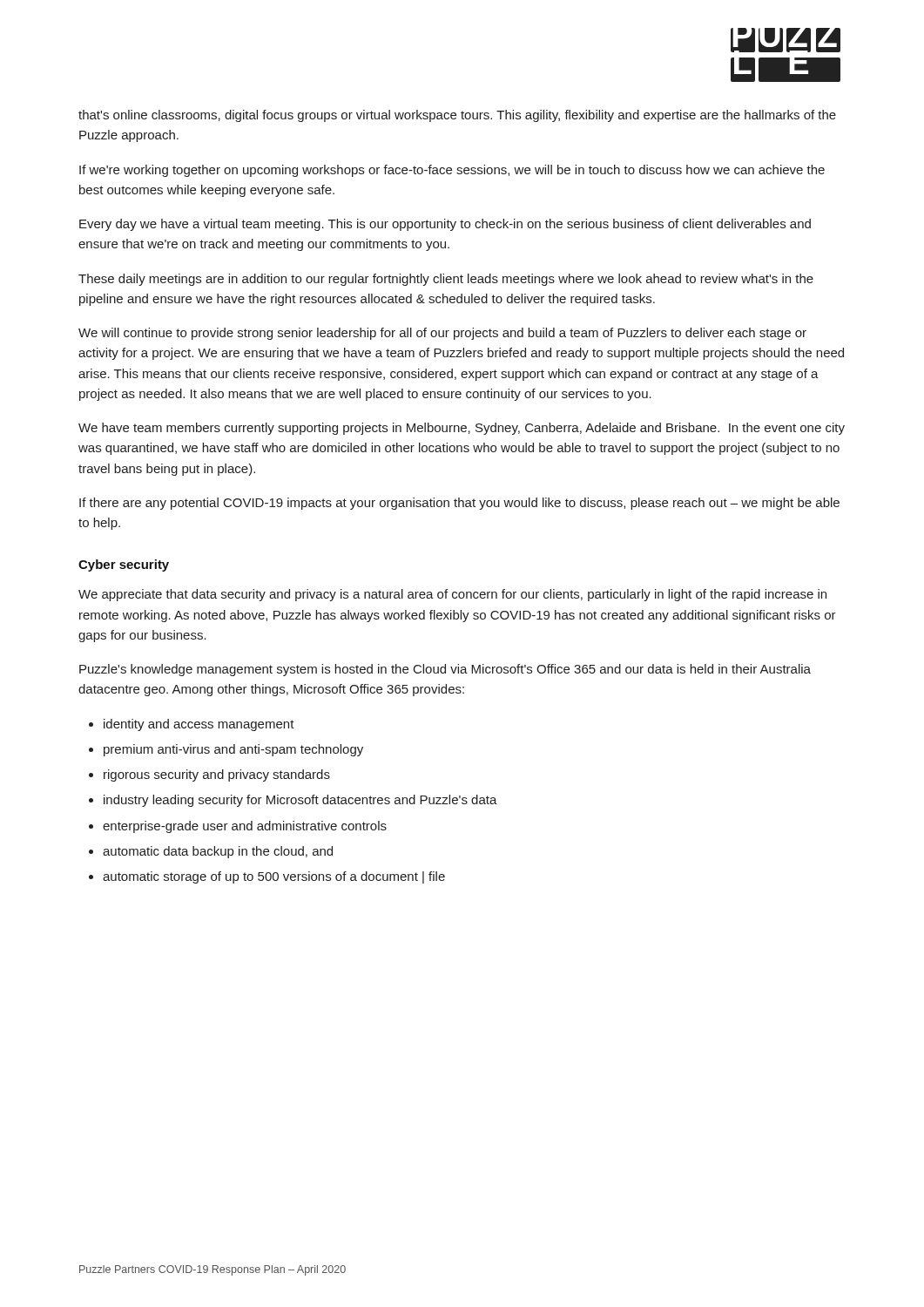Image resolution: width=924 pixels, height=1307 pixels.
Task: Find the text block that reads "that's online classrooms, digital focus groups or"
Action: [462, 125]
